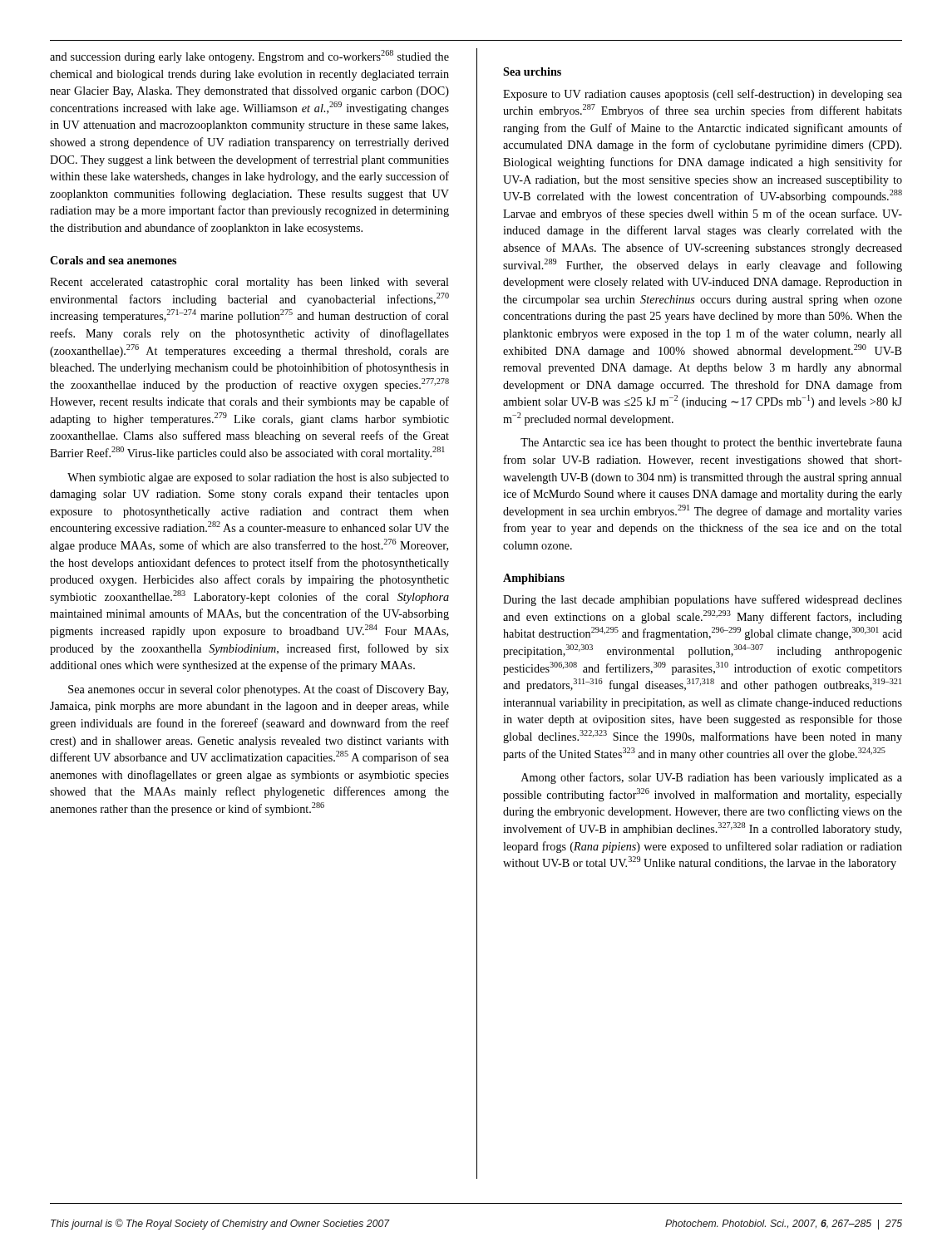Image resolution: width=952 pixels, height=1247 pixels.
Task: Find the text block starting "Exposure to UV radiation causes apoptosis"
Action: click(x=703, y=320)
